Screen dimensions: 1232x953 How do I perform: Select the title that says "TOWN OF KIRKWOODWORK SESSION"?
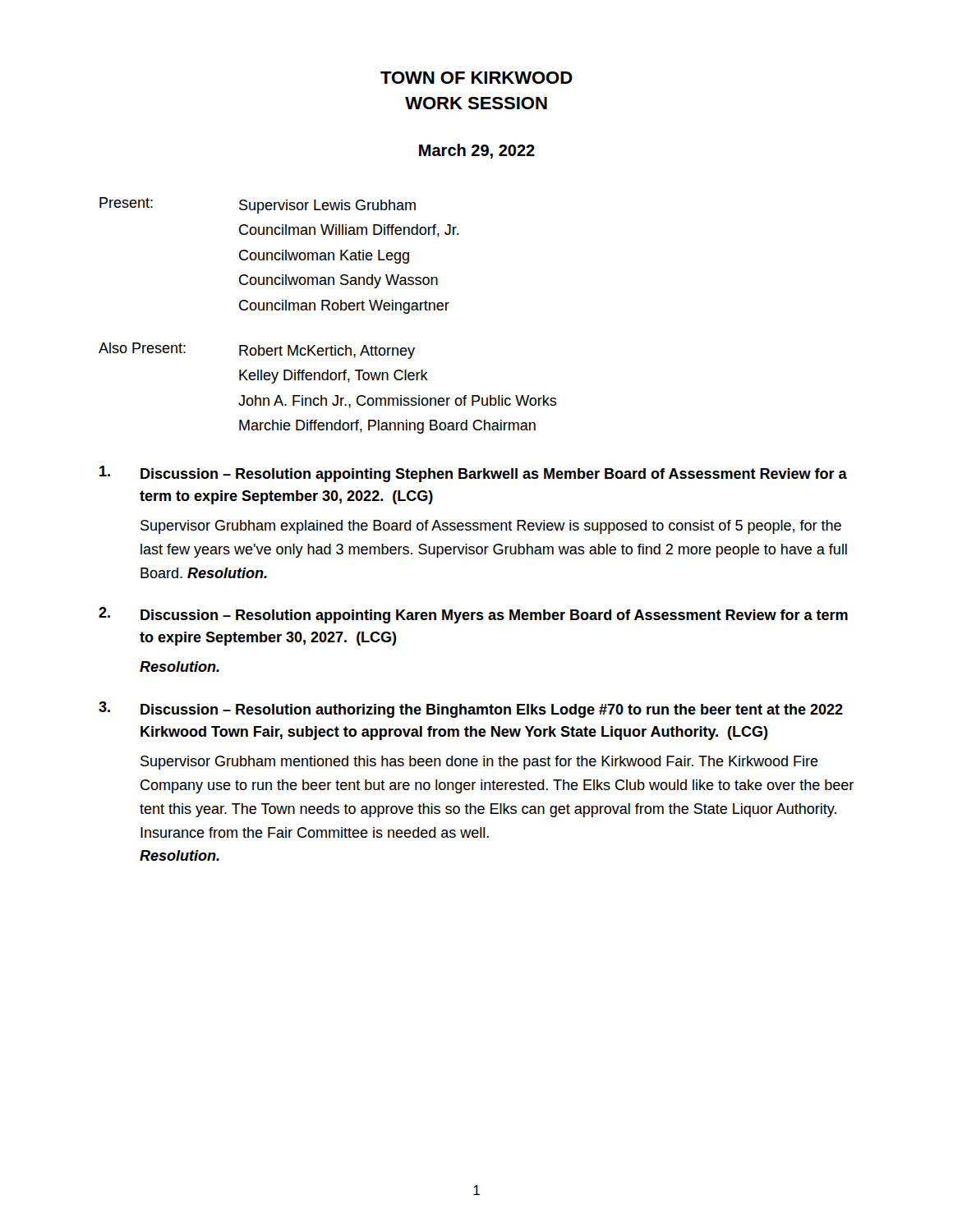pos(476,91)
